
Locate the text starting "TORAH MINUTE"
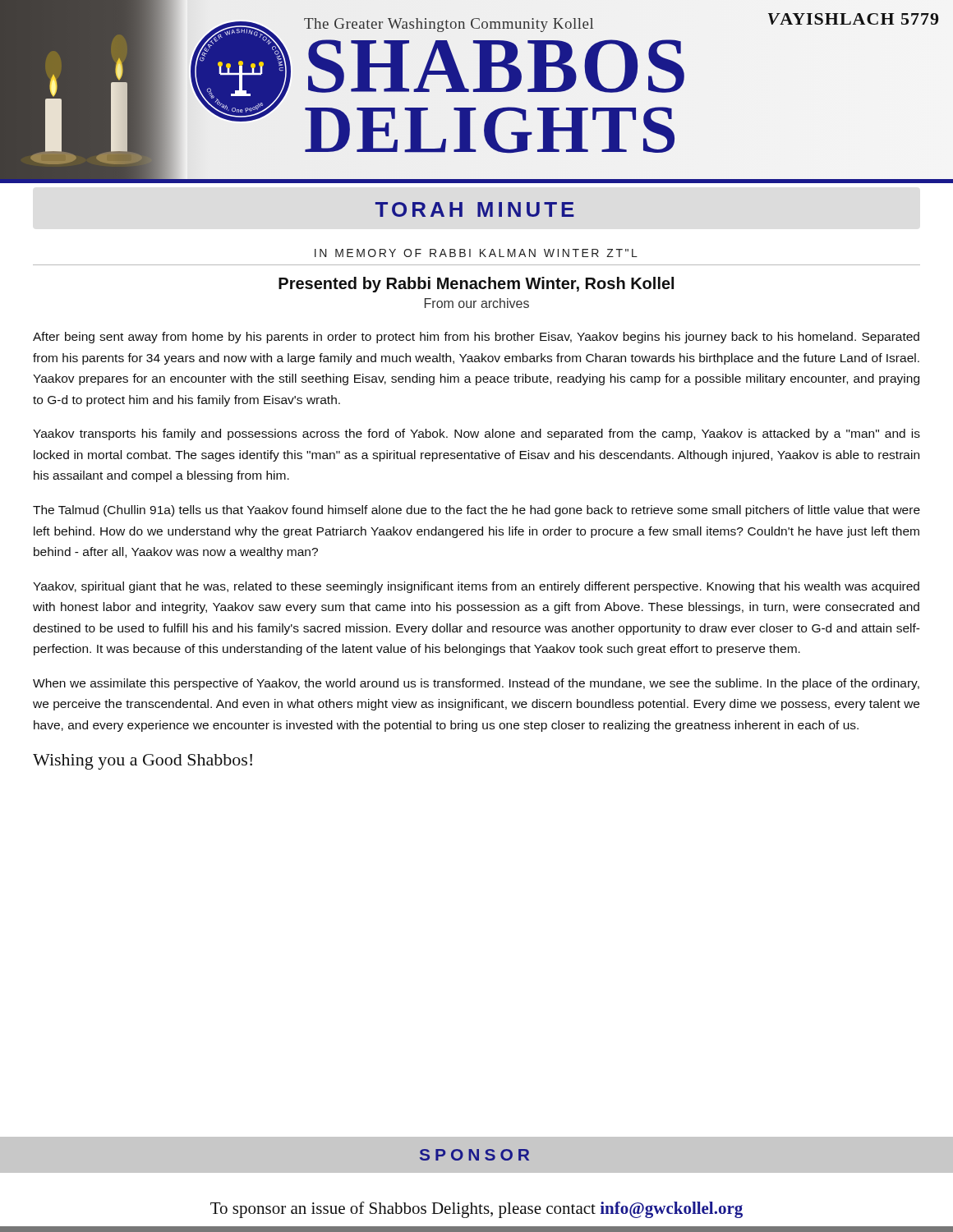pyautogui.click(x=476, y=210)
